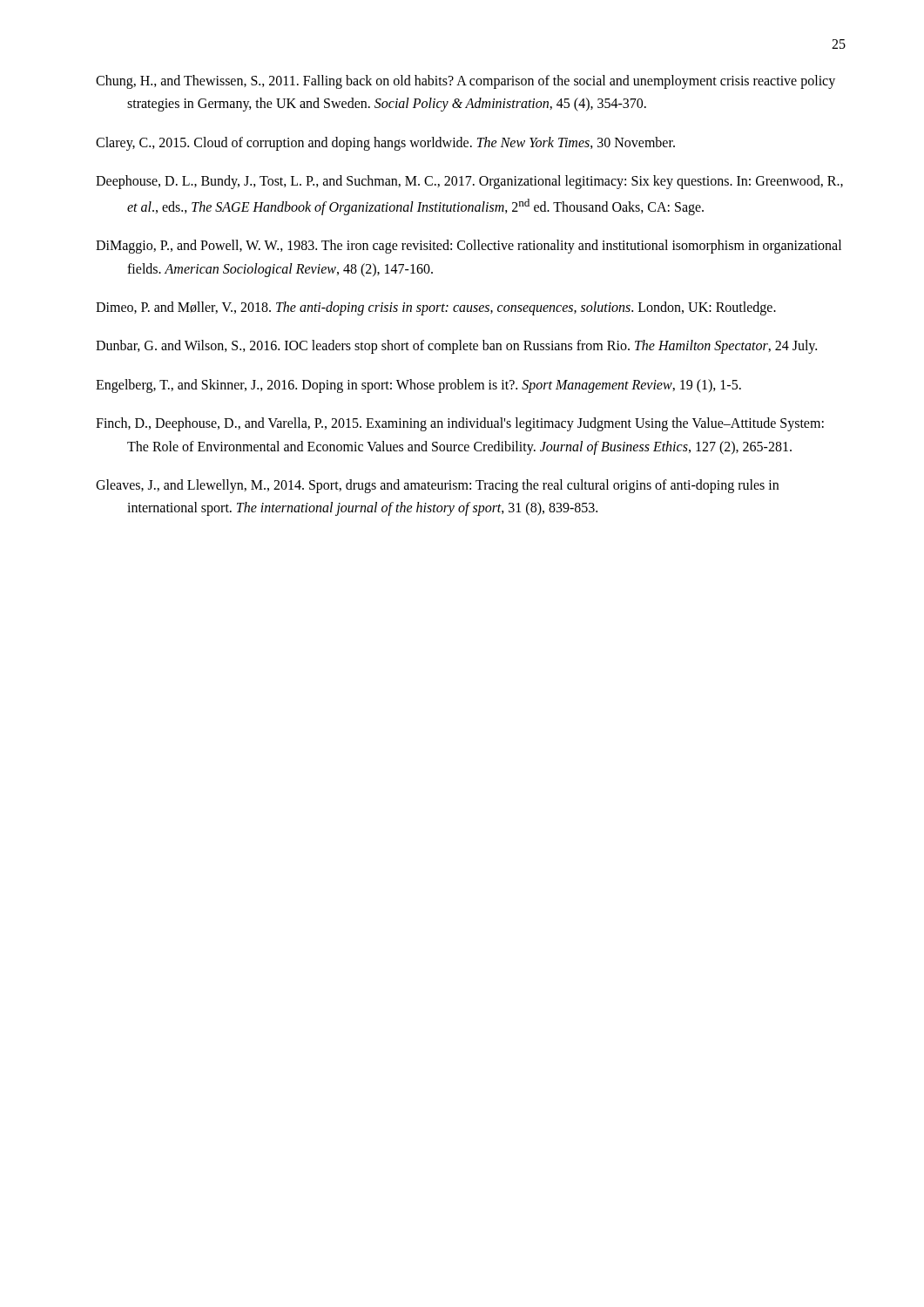Locate the list item containing "Dimeo, P. and Møller, V.,"
Screen dimensions: 1307x924
(x=436, y=307)
